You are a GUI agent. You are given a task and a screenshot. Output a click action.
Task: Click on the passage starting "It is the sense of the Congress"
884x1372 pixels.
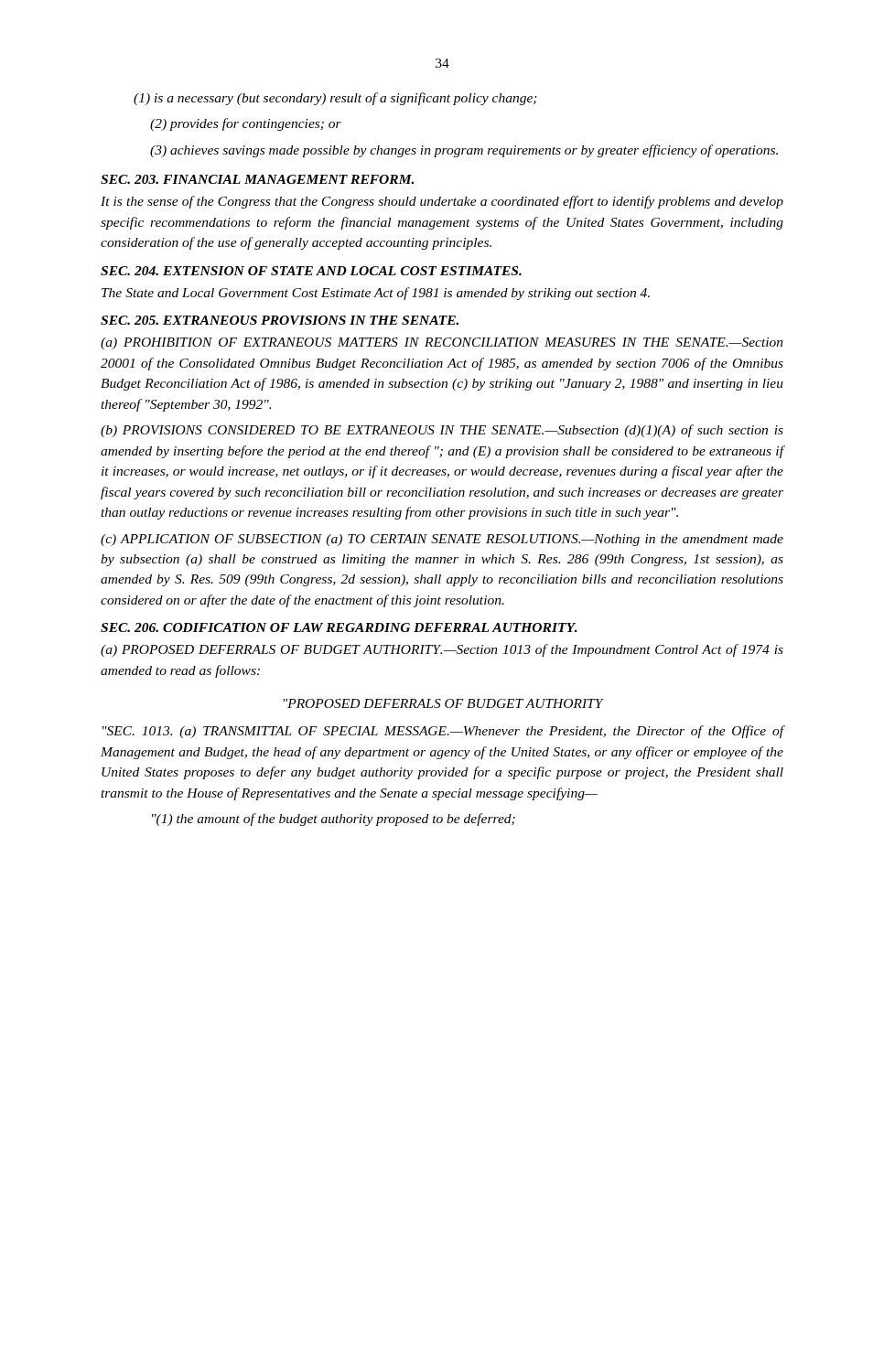click(x=442, y=222)
